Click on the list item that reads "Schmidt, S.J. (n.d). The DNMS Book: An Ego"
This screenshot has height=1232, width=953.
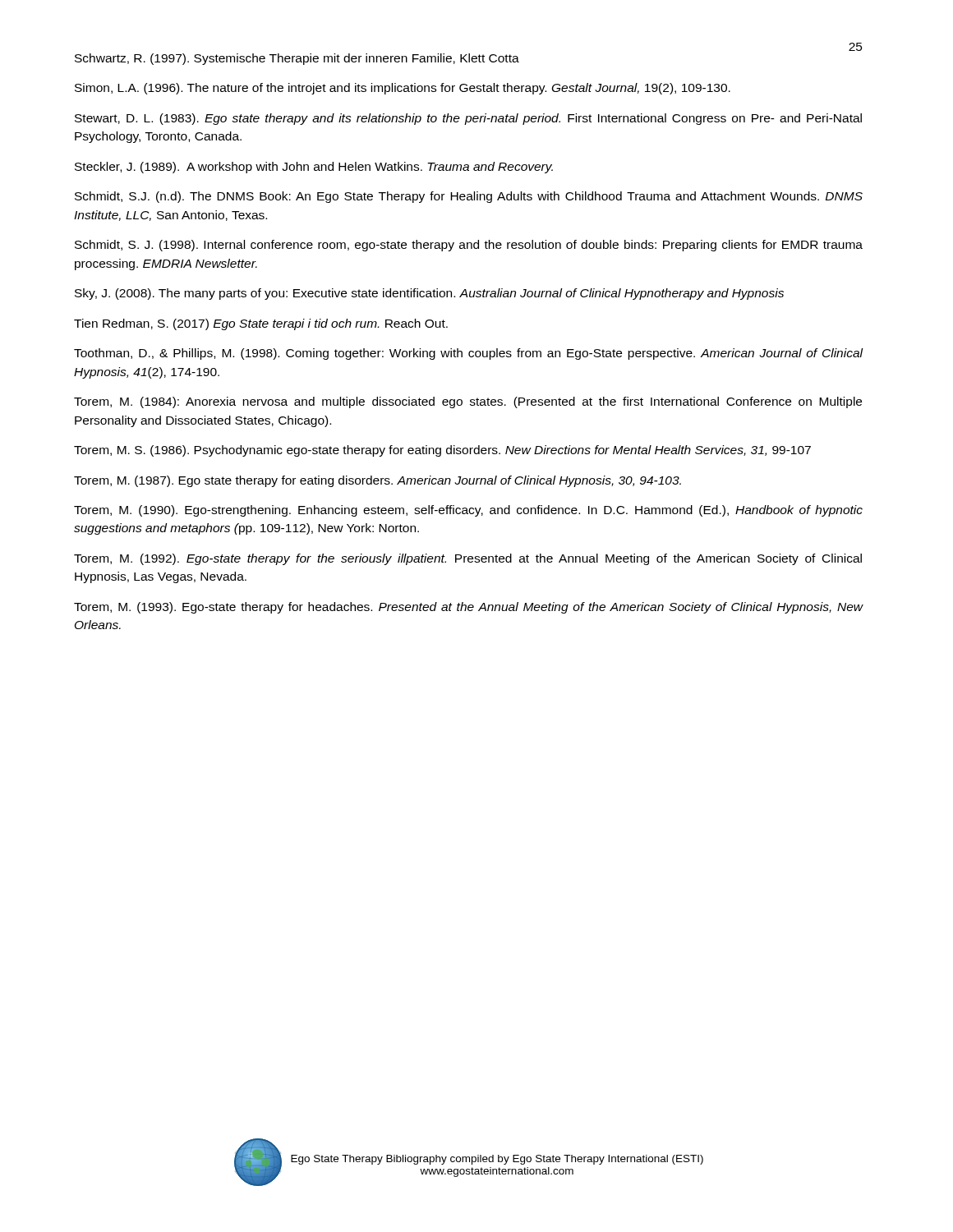(x=468, y=205)
